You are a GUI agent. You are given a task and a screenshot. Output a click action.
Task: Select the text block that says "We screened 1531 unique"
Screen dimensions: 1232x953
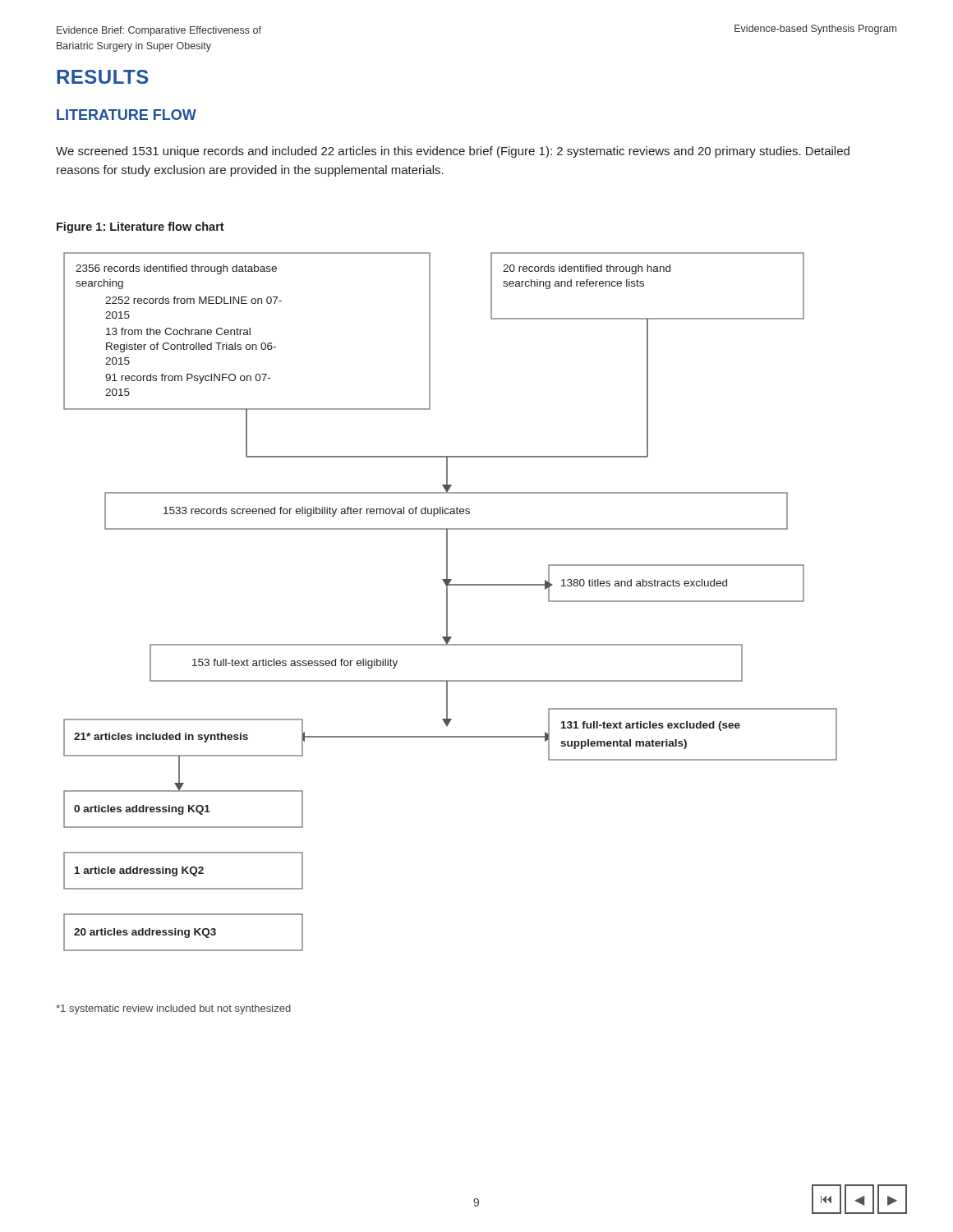tap(453, 160)
